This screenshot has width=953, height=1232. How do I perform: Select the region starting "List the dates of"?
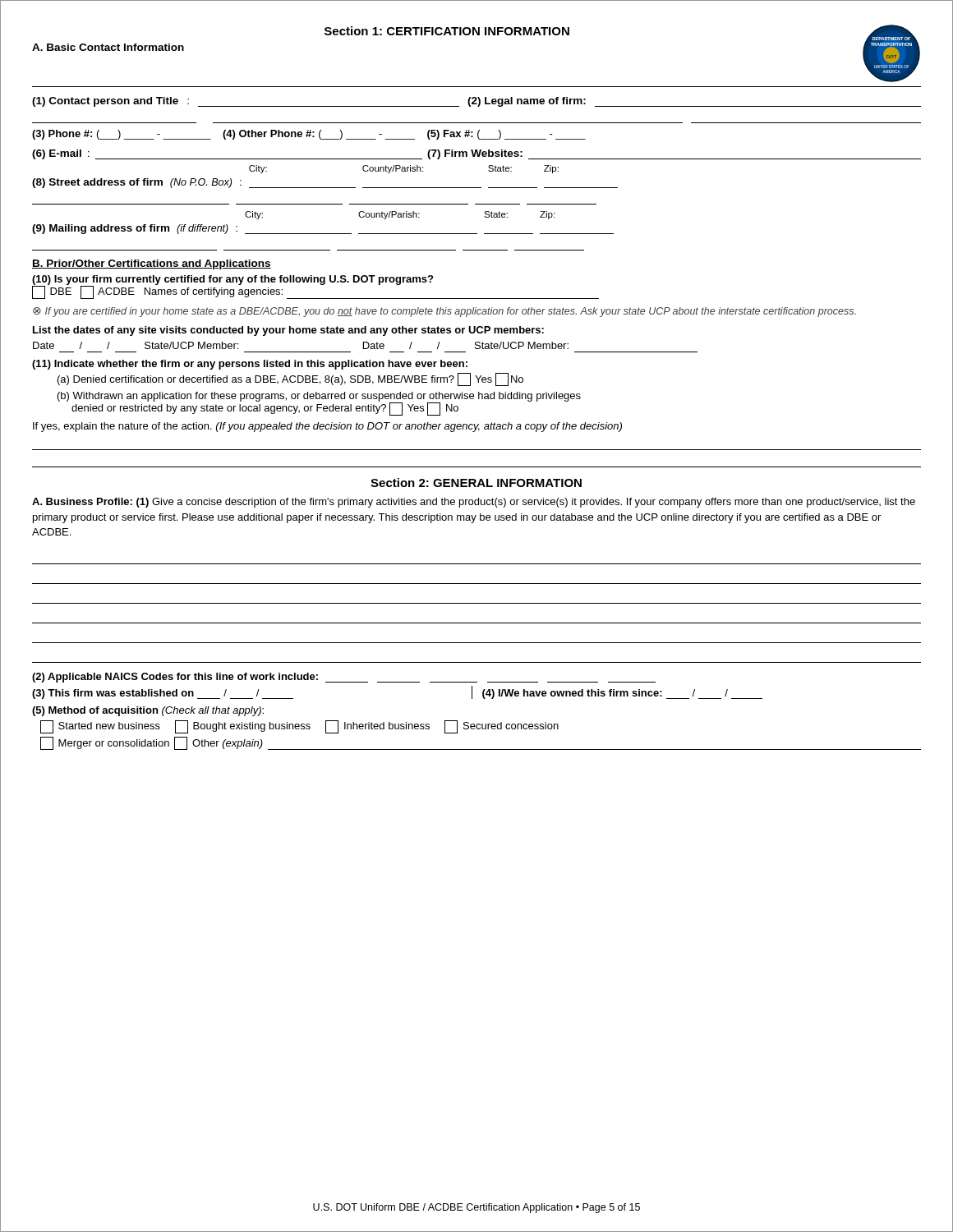[x=288, y=329]
